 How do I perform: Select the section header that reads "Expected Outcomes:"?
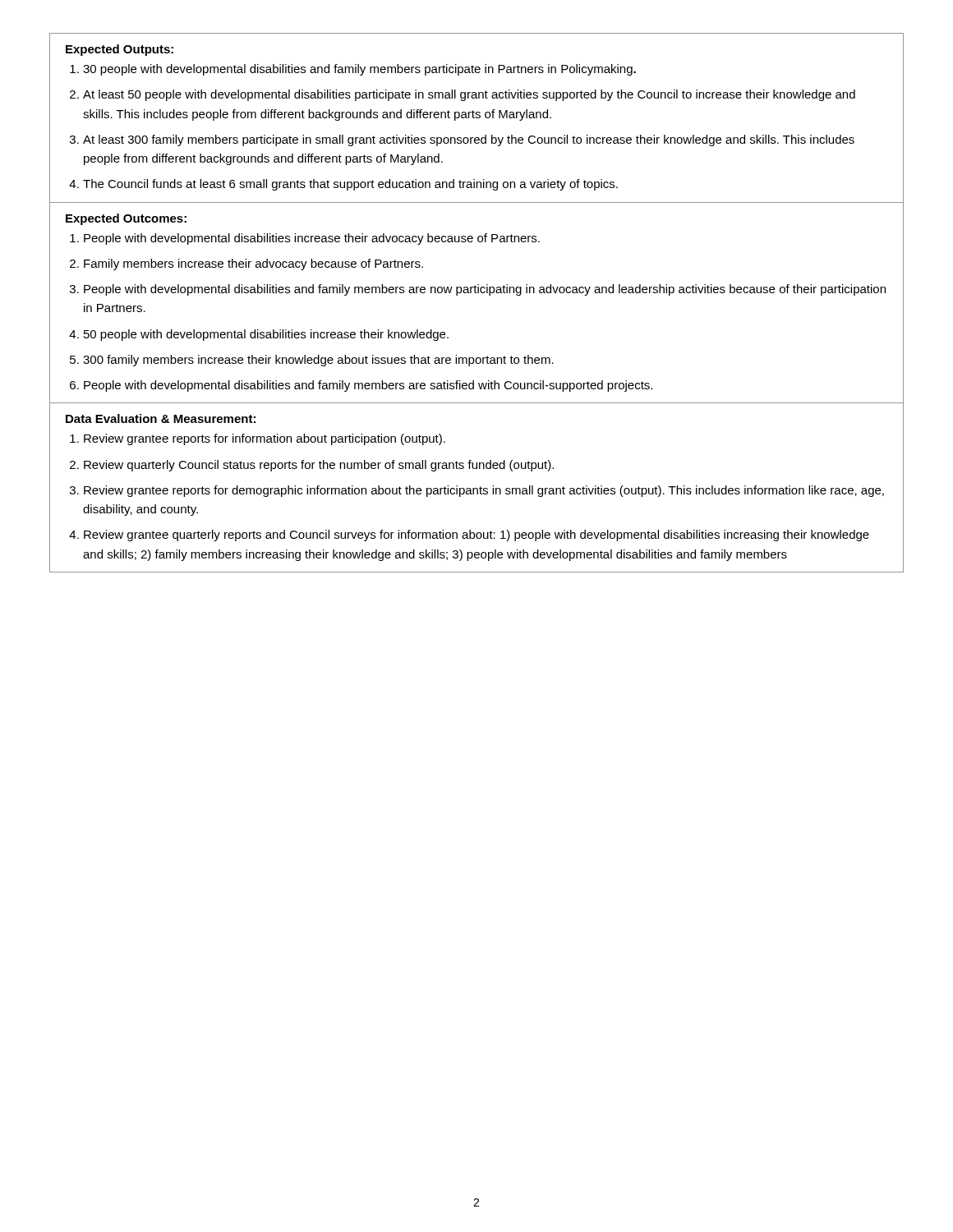126,218
